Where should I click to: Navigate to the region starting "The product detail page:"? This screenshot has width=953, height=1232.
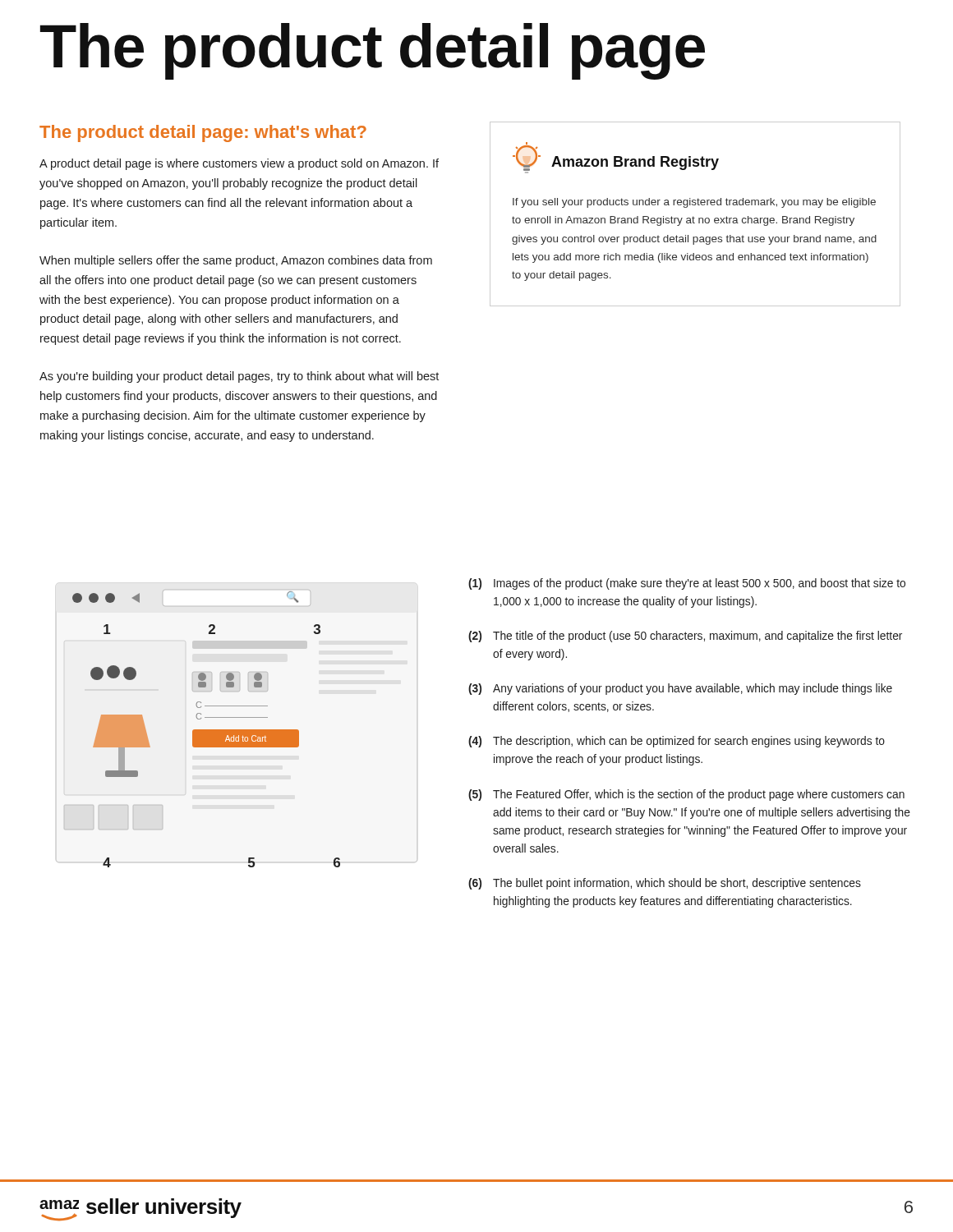pyautogui.click(x=203, y=132)
